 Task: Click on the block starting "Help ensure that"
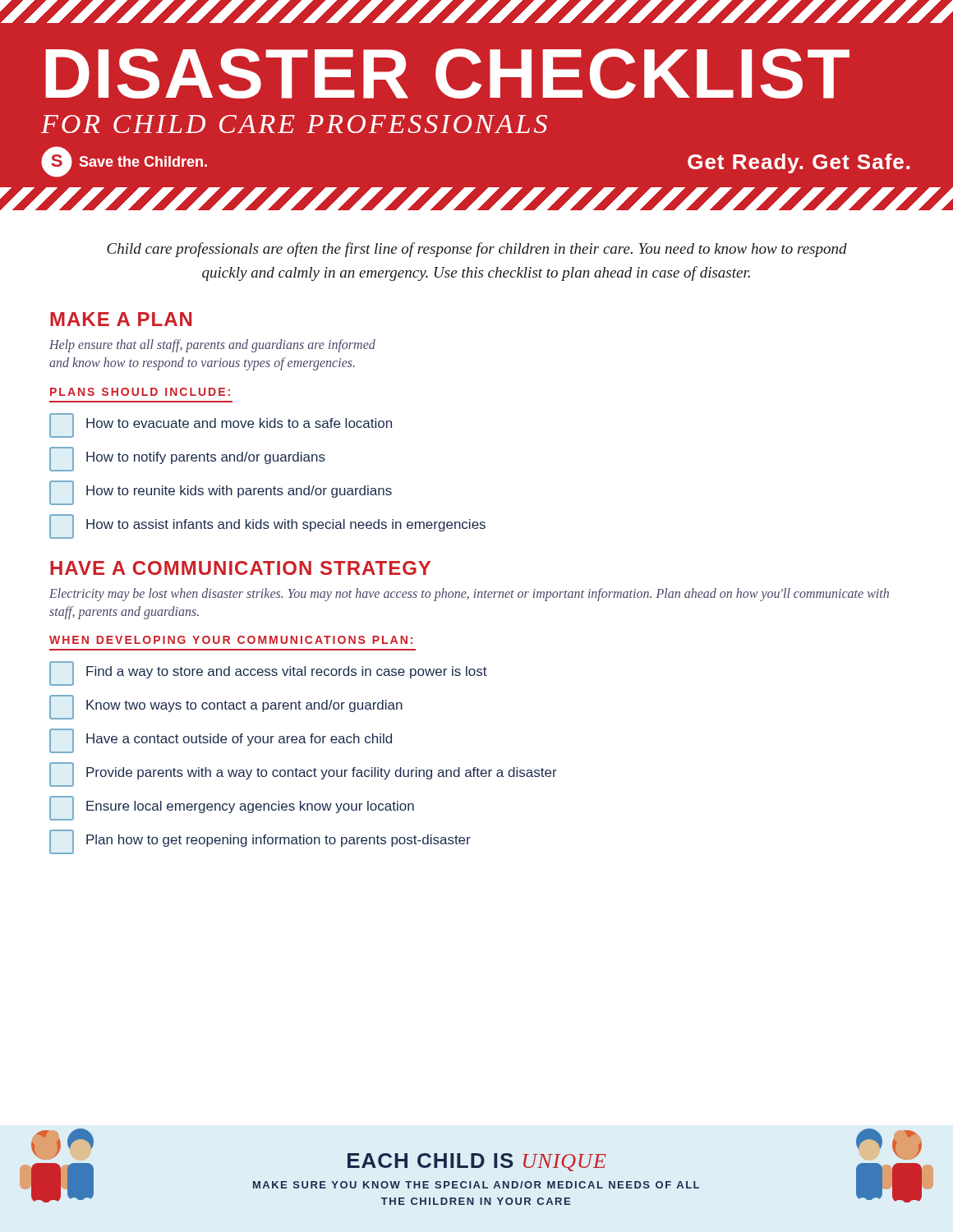pos(212,346)
